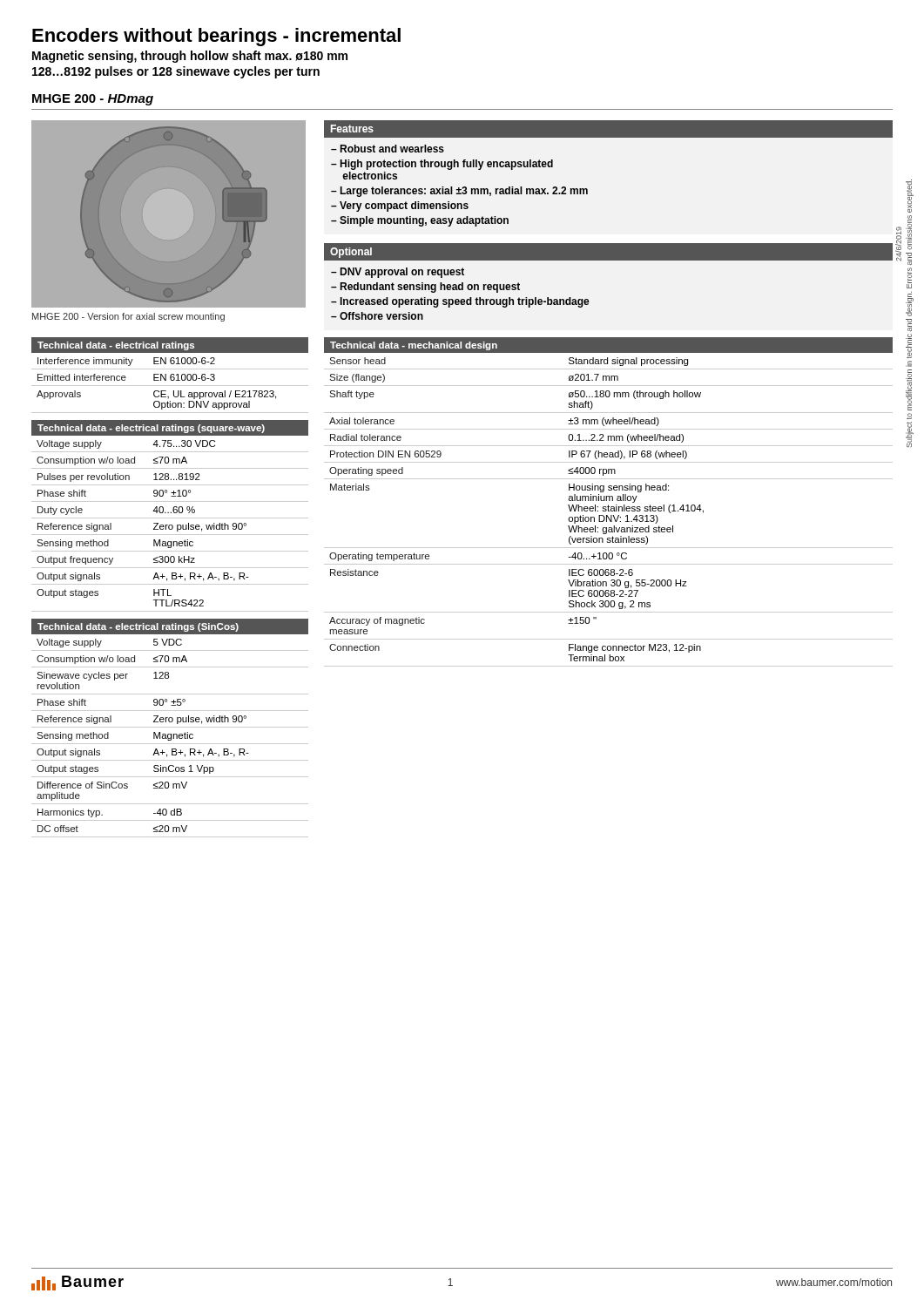924x1307 pixels.
Task: Point to the element starting "– Very compact dimensions"
Action: click(400, 206)
